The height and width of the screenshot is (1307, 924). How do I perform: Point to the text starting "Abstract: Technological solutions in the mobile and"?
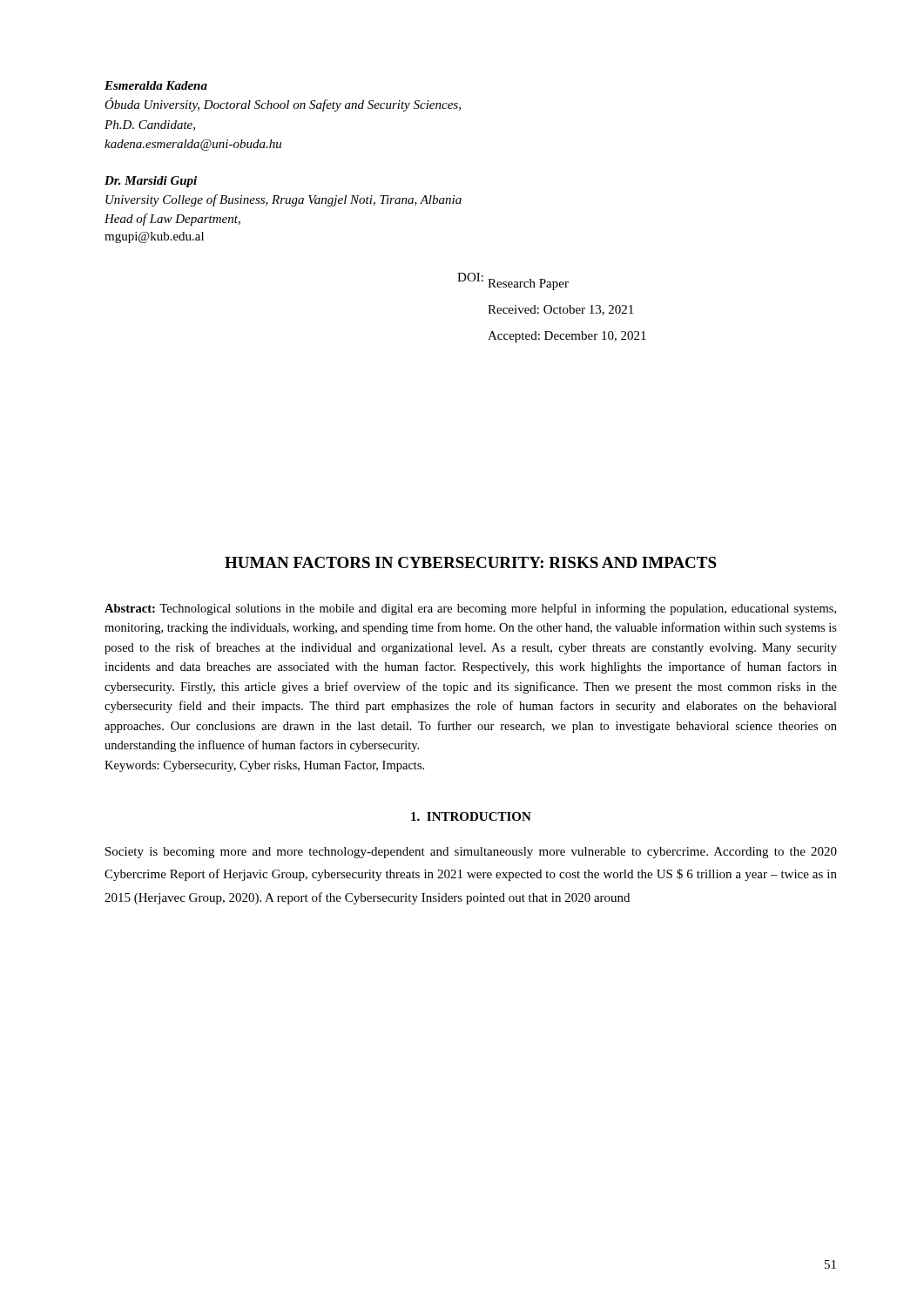[471, 687]
